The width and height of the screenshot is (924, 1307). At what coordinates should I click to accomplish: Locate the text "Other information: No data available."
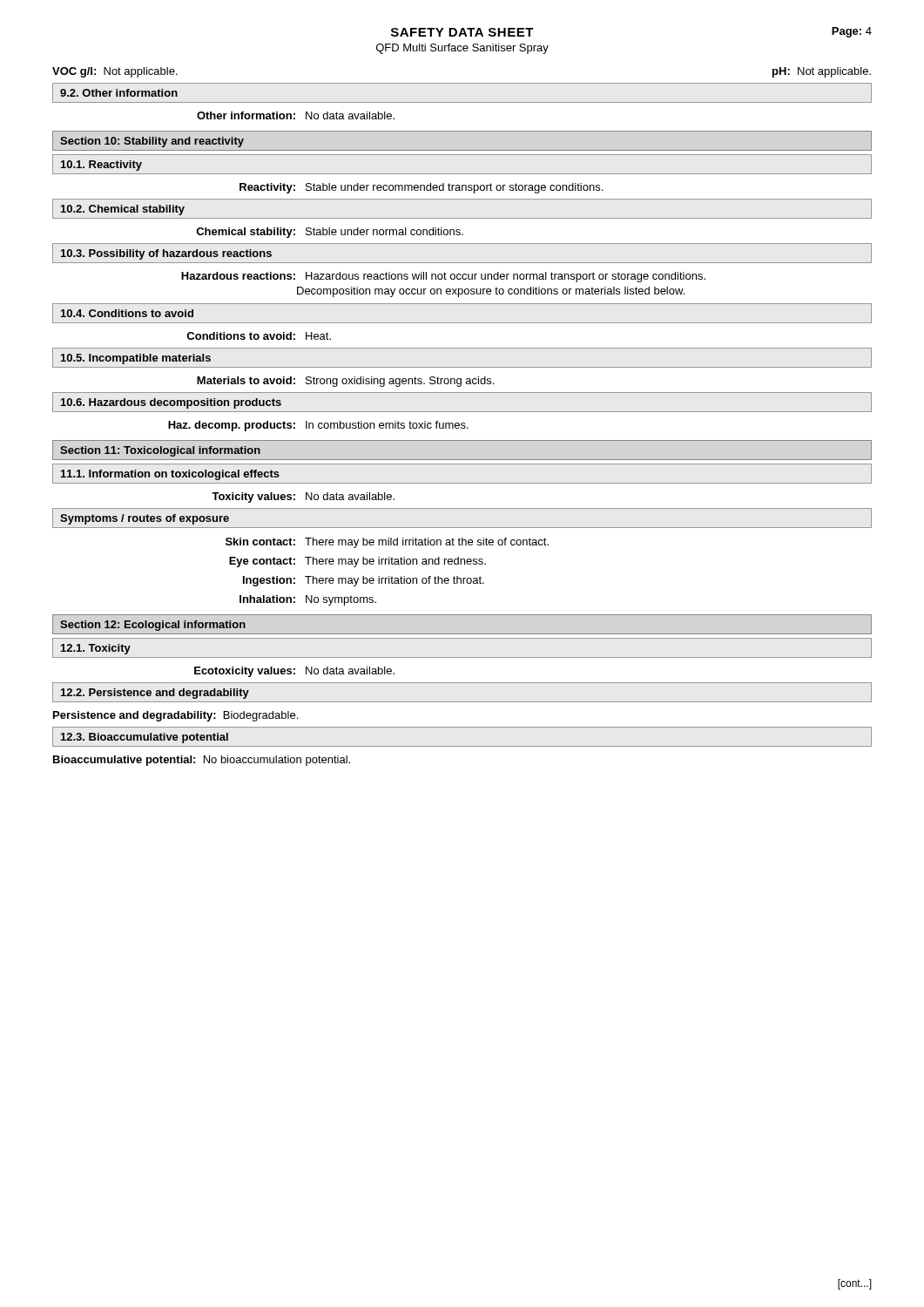pyautogui.click(x=296, y=115)
